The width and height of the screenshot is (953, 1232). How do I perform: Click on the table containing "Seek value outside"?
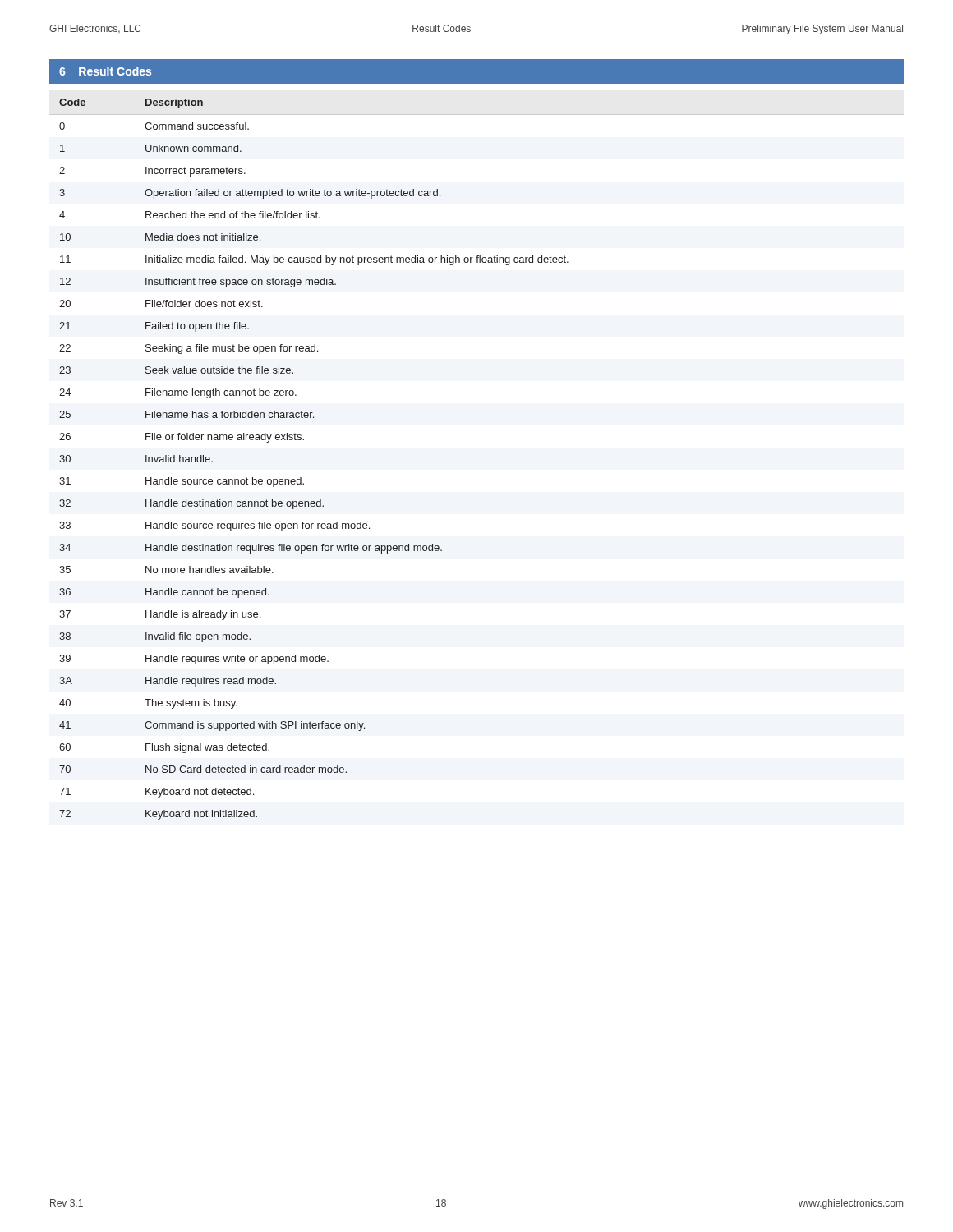476,457
